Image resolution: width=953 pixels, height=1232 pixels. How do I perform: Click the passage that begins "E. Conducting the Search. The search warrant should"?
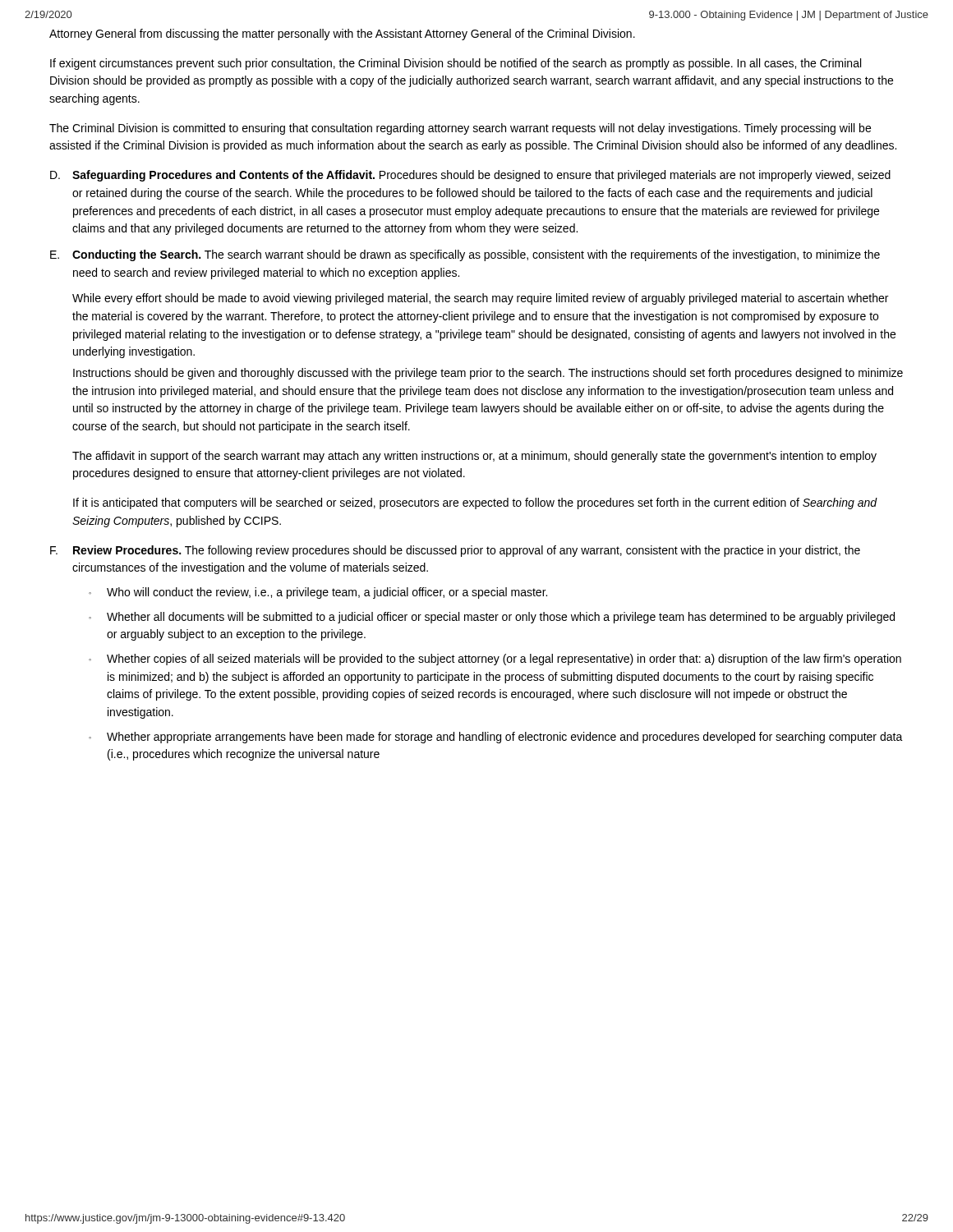click(x=476, y=304)
